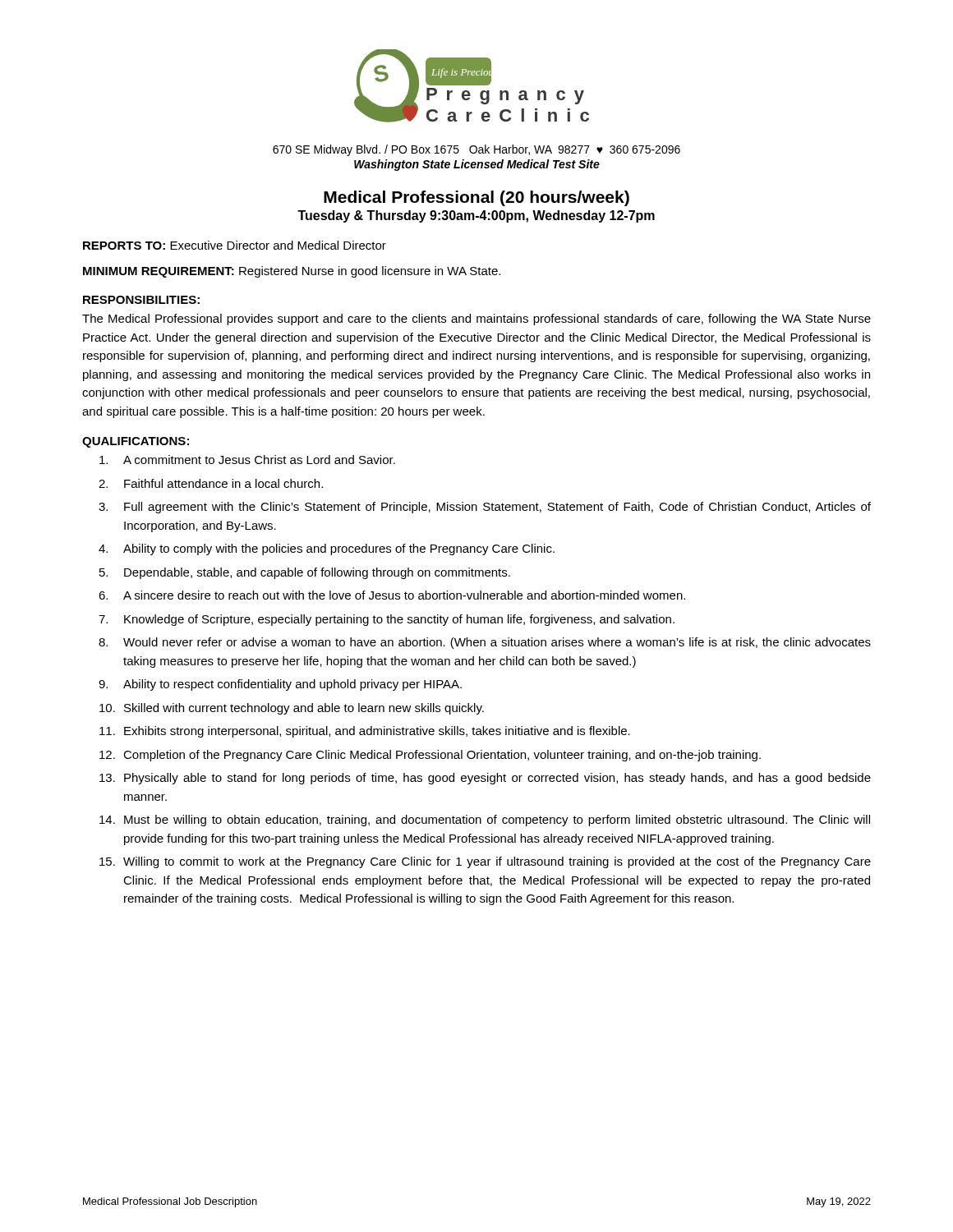Find the region starting "Medical Professional (20"
The width and height of the screenshot is (953, 1232).
click(476, 197)
